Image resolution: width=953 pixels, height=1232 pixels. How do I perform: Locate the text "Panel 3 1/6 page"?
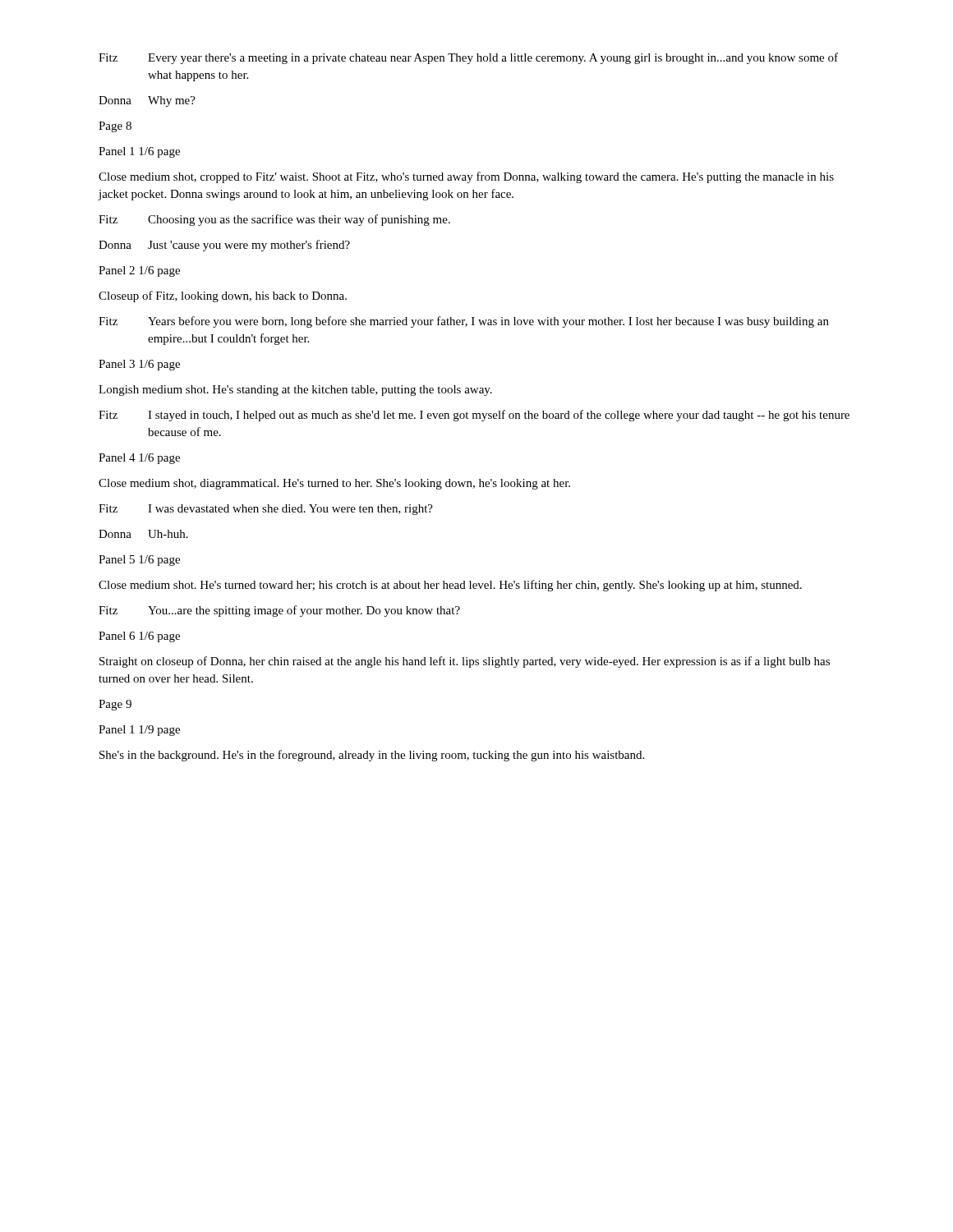click(x=139, y=364)
